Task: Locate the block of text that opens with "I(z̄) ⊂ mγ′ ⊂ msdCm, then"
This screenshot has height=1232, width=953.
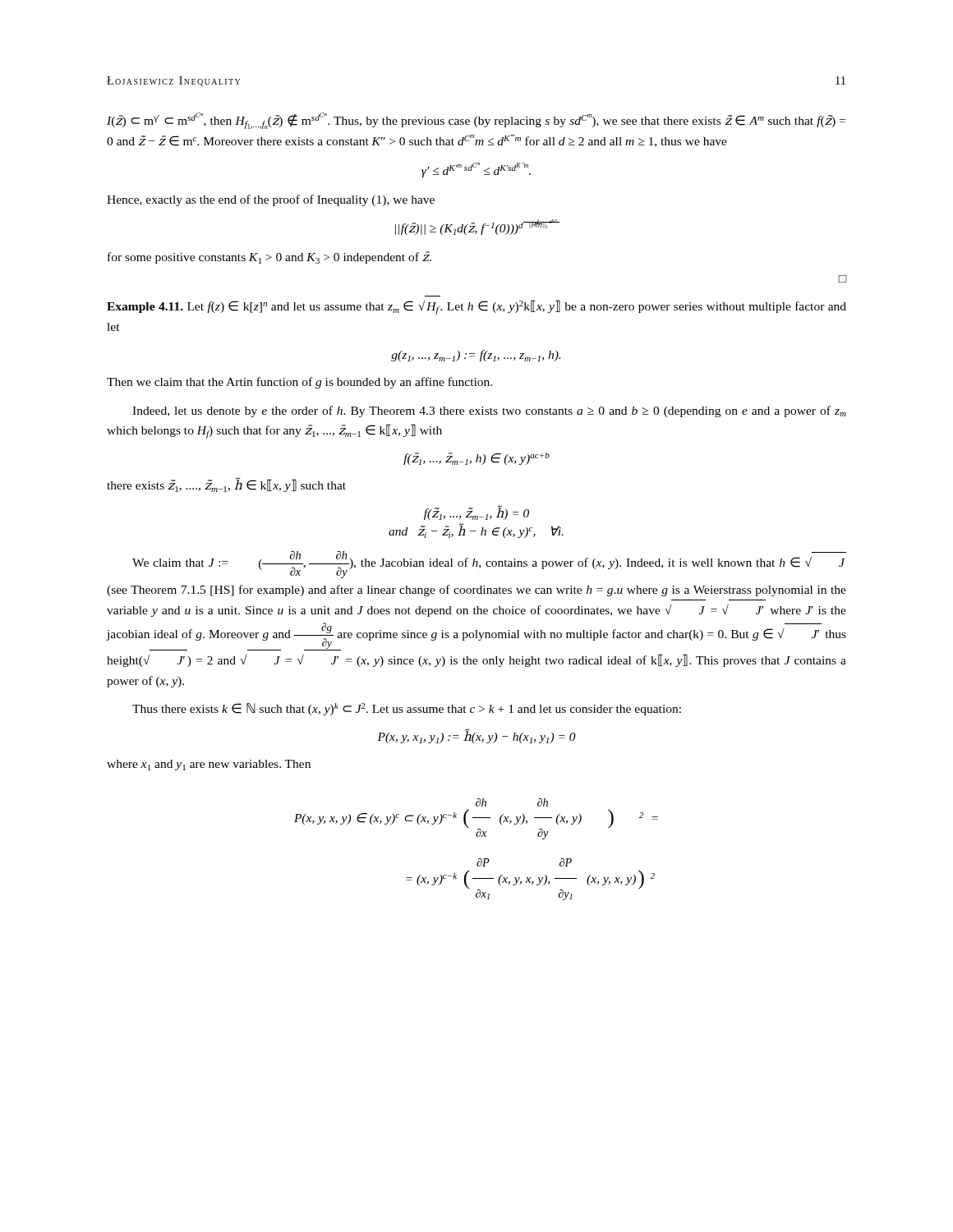Action: pos(476,130)
